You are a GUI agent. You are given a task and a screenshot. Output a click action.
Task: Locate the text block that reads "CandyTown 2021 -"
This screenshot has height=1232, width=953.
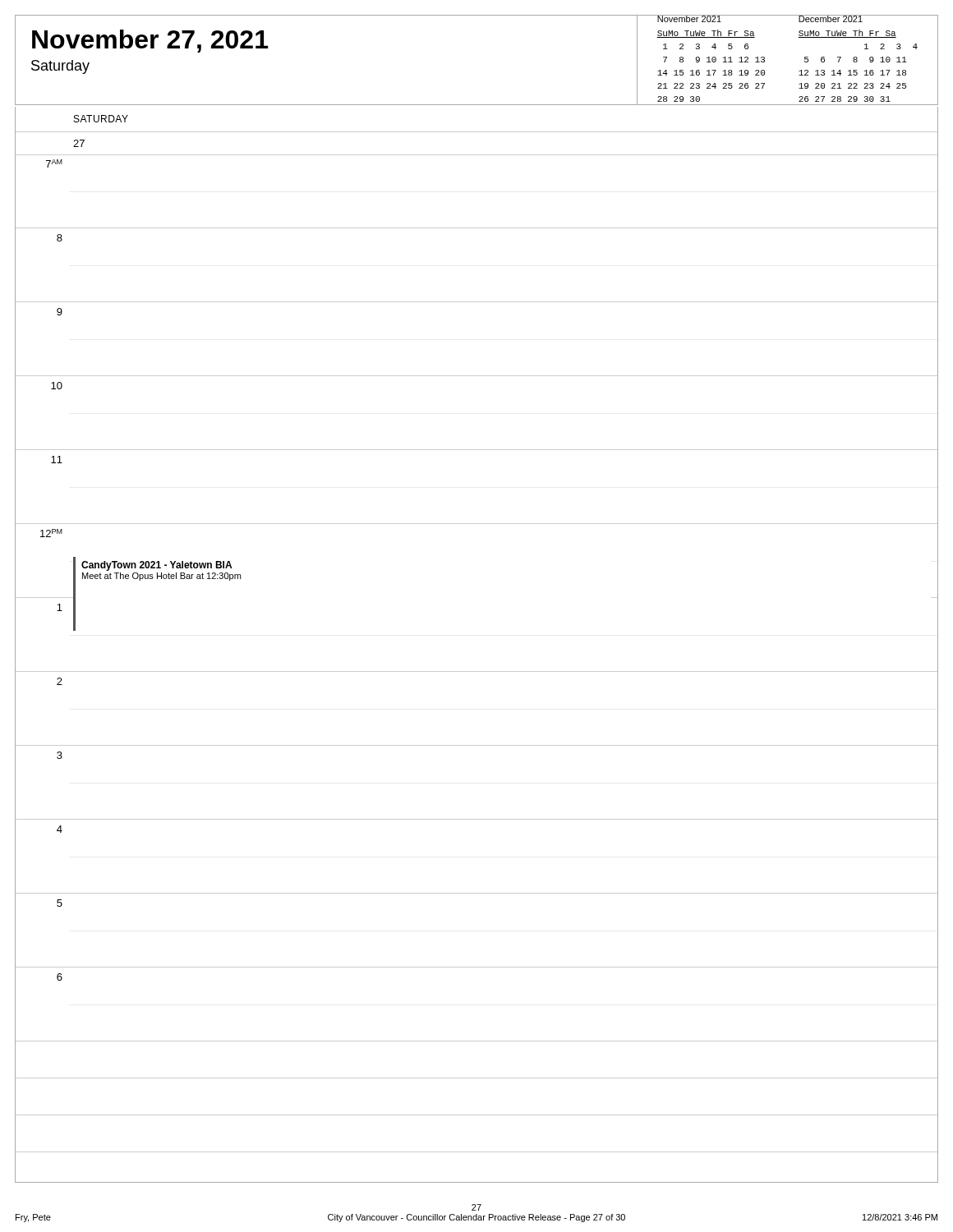pos(157,566)
